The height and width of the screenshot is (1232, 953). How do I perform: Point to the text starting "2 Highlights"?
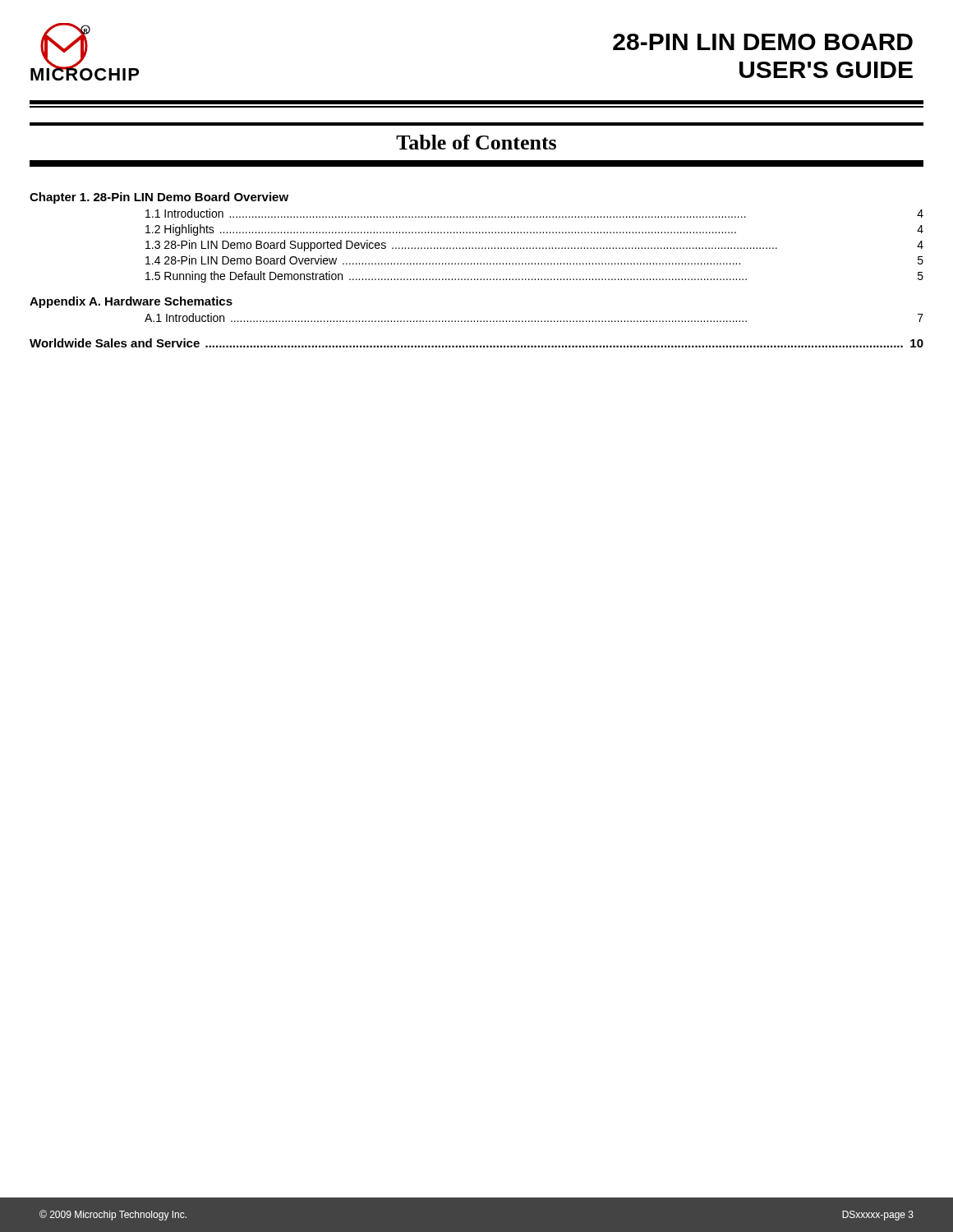click(534, 229)
